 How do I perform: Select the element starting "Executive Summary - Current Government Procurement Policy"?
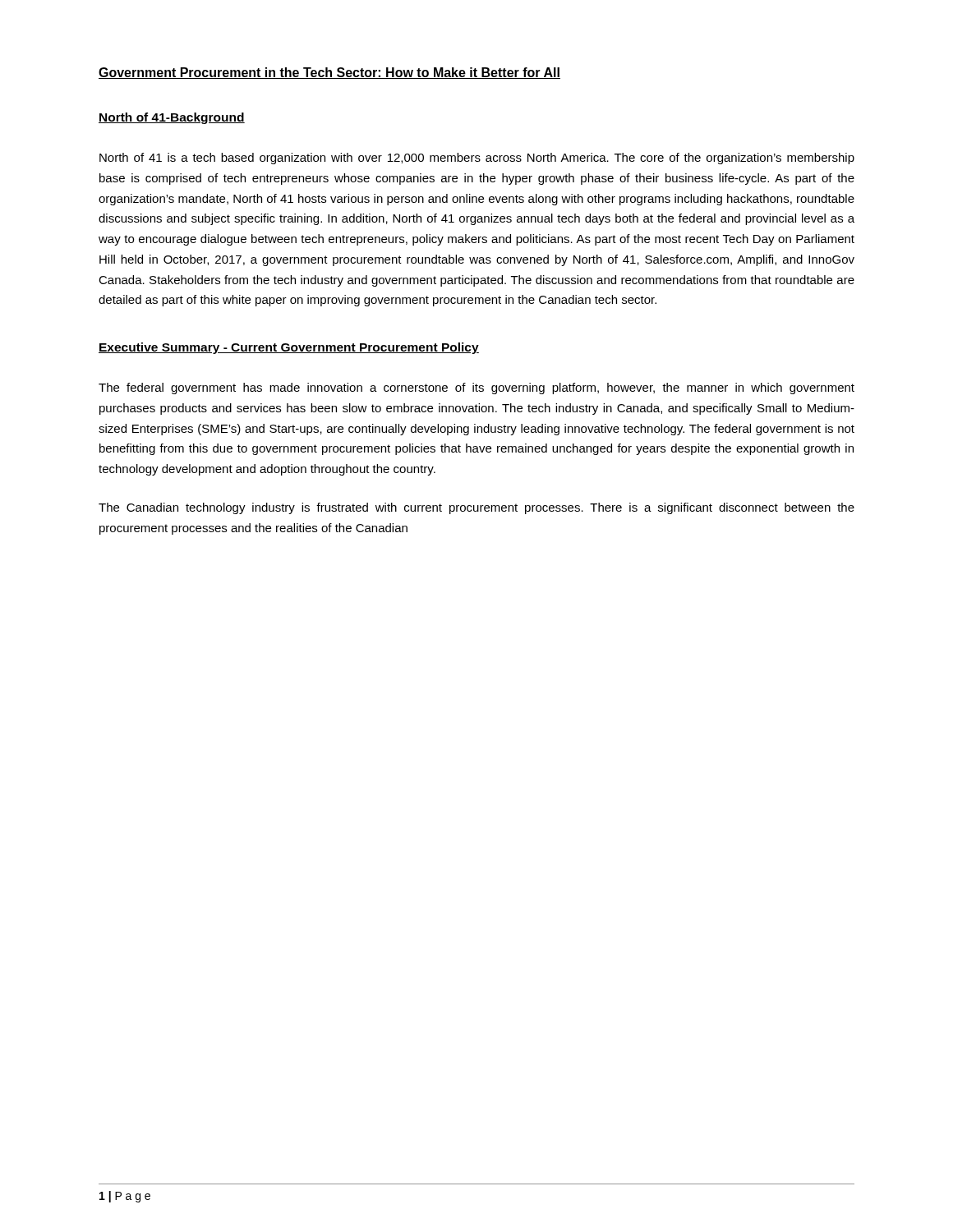point(289,347)
